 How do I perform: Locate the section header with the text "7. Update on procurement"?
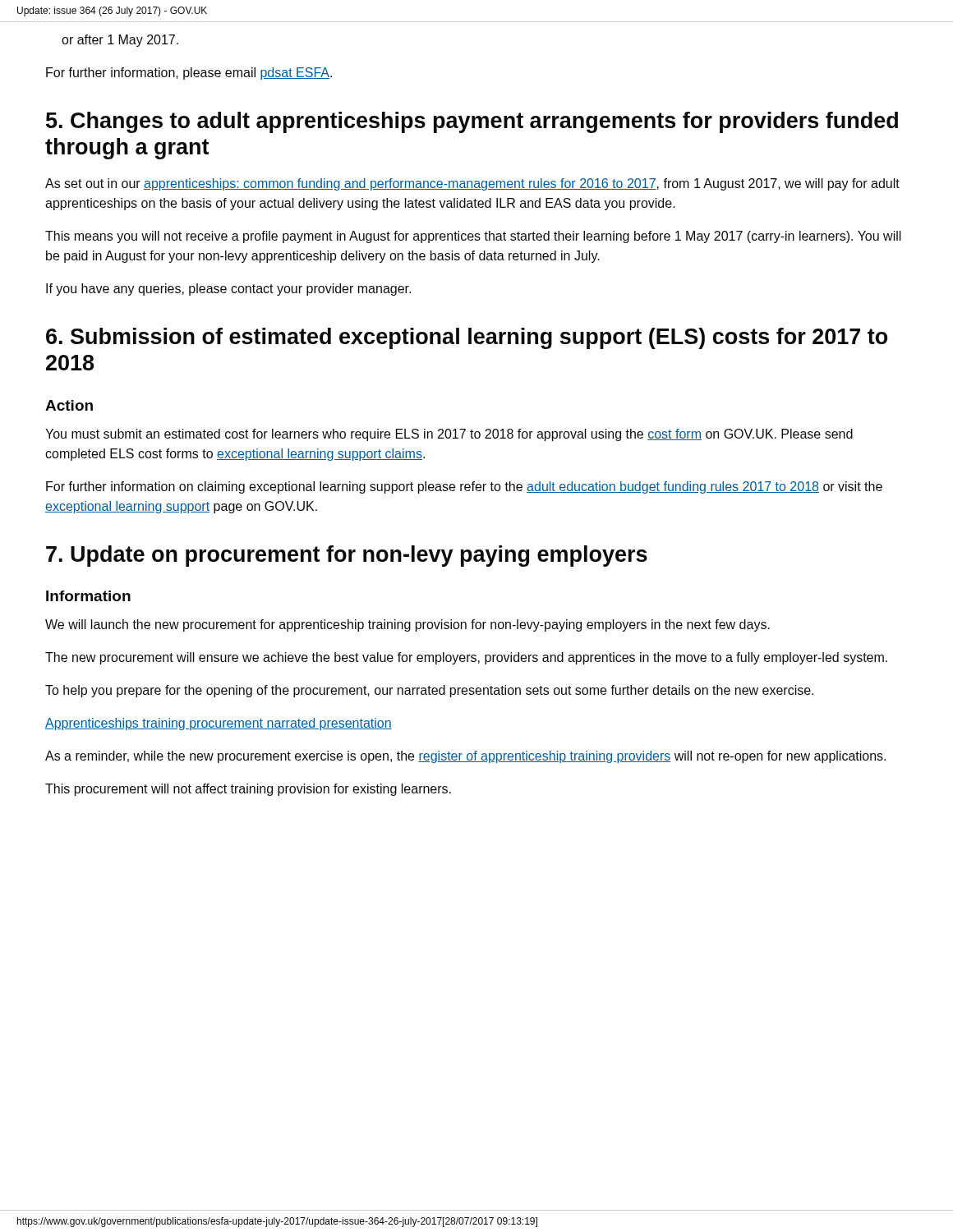[476, 554]
